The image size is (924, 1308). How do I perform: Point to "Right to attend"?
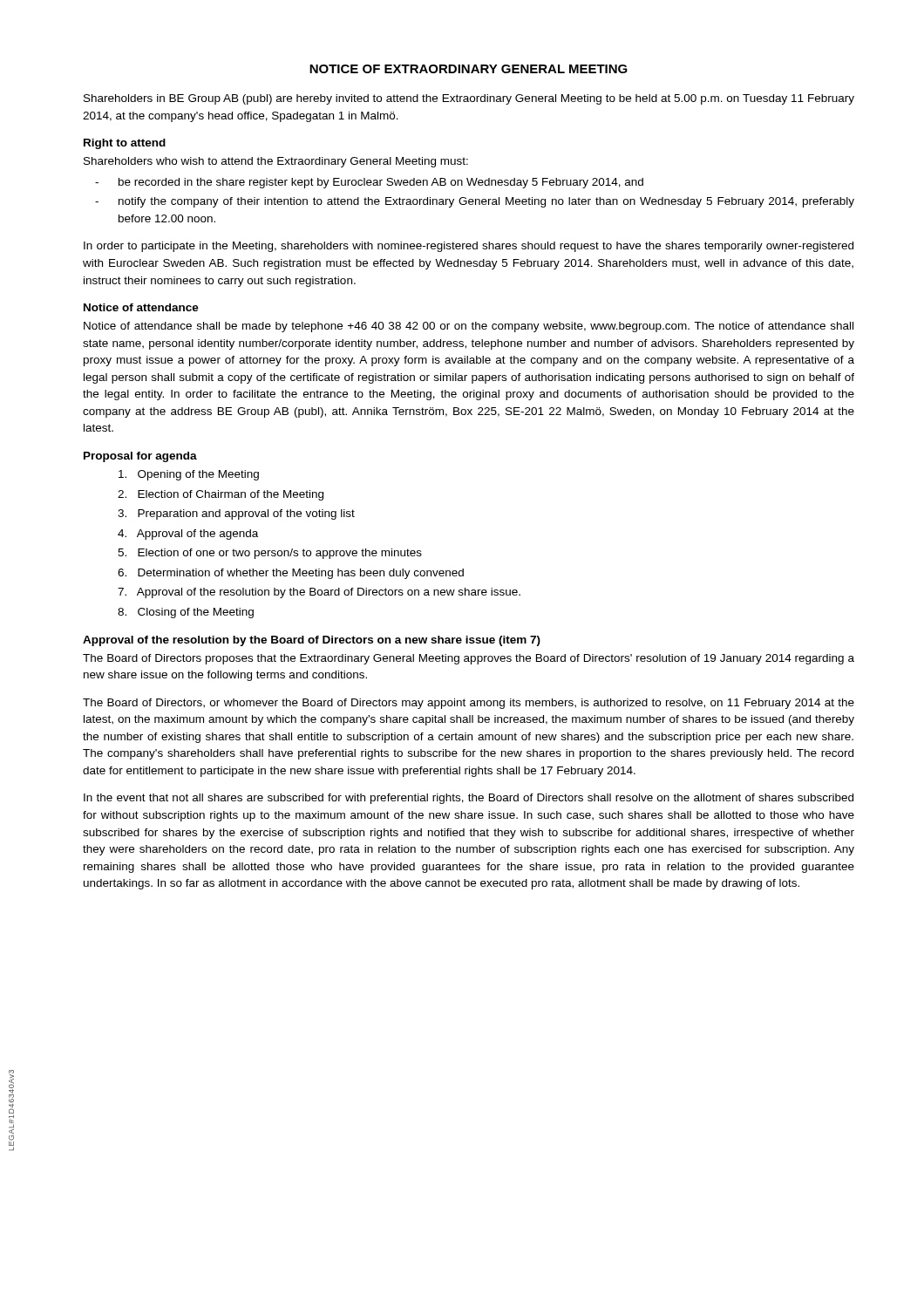124,143
